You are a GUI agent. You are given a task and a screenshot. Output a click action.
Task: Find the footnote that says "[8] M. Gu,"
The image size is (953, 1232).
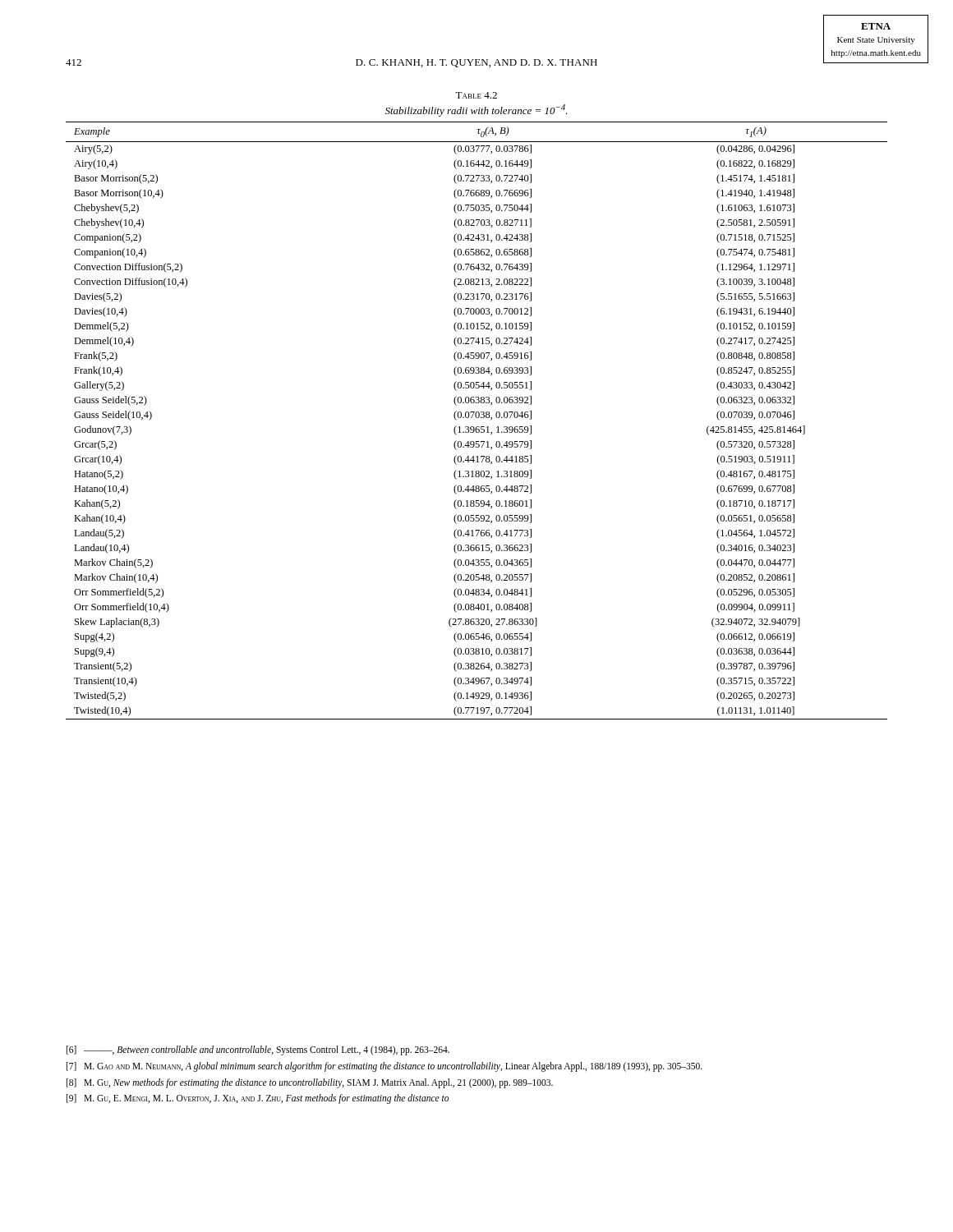coord(309,1083)
